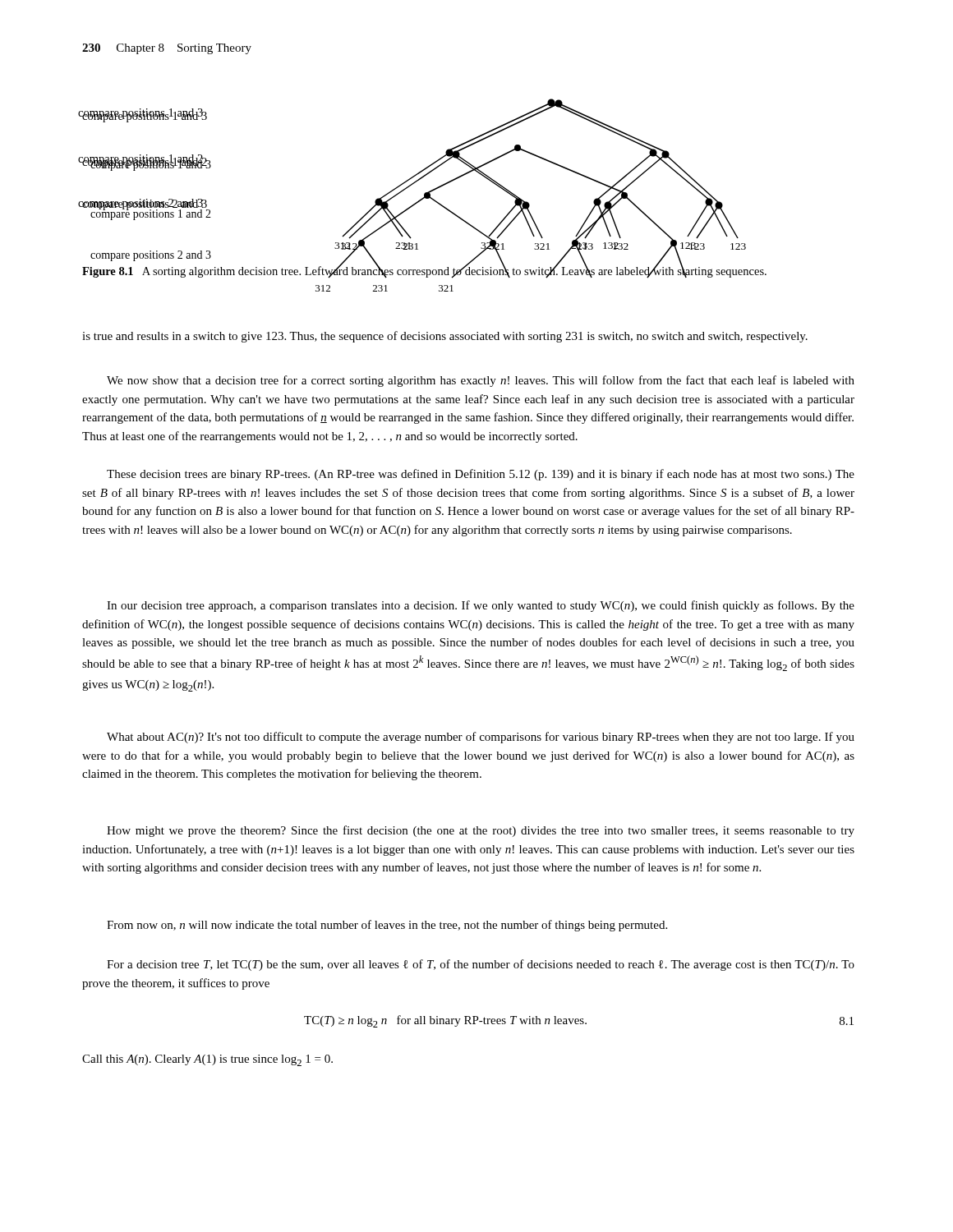The height and width of the screenshot is (1232, 953).
Task: Where is the passage that starts "These decision trees are binary RP-trees. (An"?
Action: [x=468, y=502]
